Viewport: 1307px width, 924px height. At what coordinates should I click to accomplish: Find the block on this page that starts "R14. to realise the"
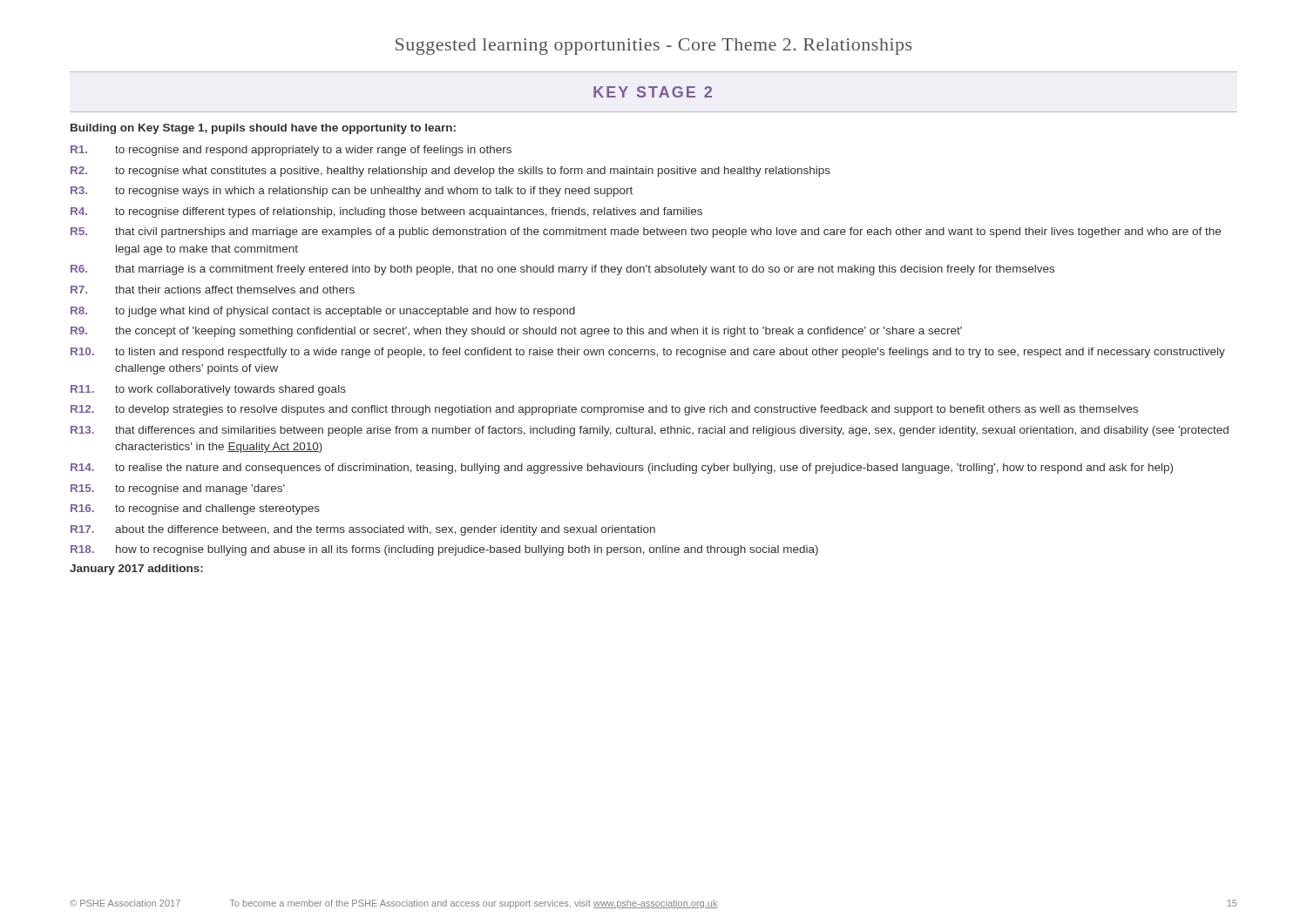(x=654, y=467)
